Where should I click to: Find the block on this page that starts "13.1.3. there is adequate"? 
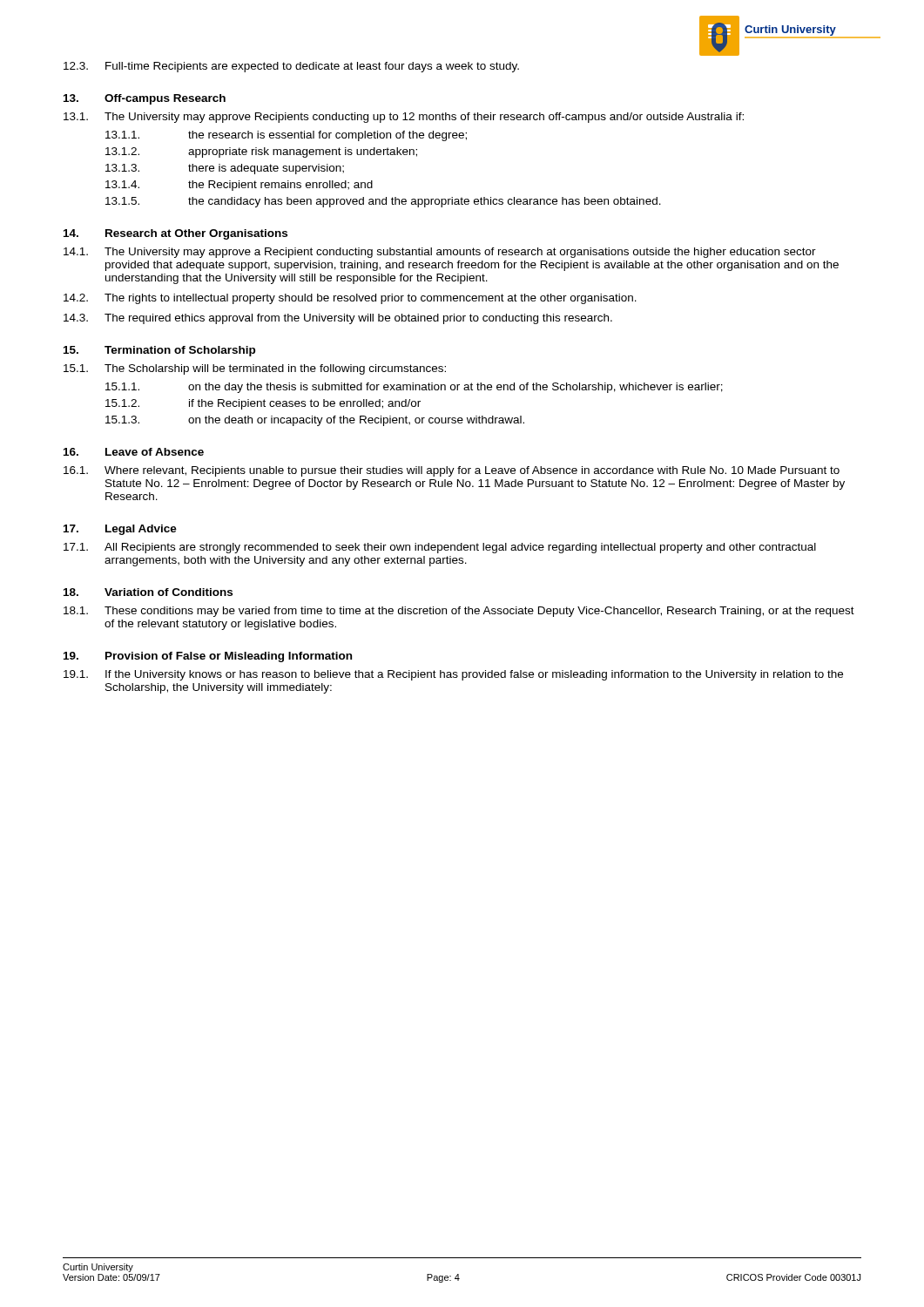coord(225,169)
